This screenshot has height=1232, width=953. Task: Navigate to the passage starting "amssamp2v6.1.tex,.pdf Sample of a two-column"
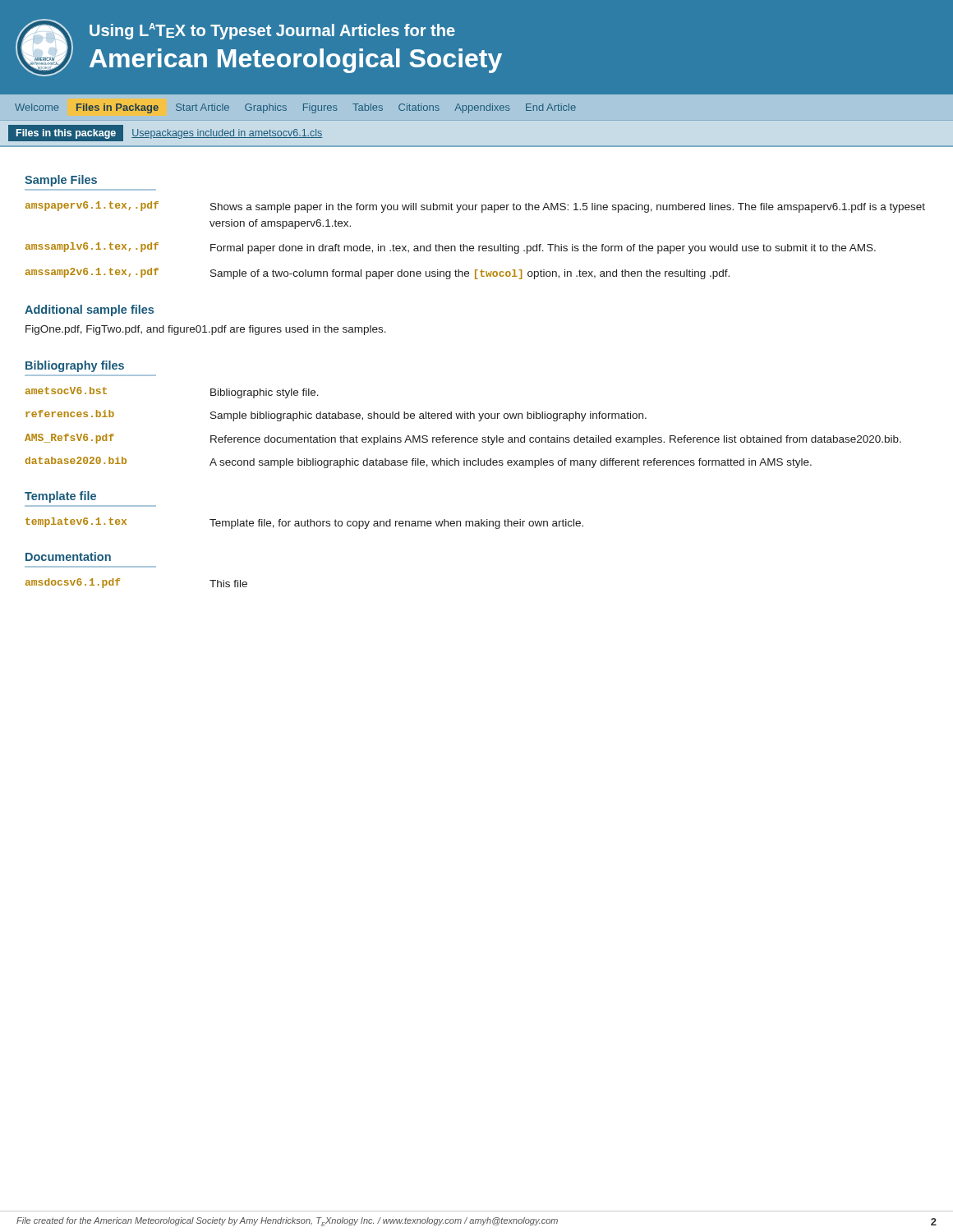(476, 274)
